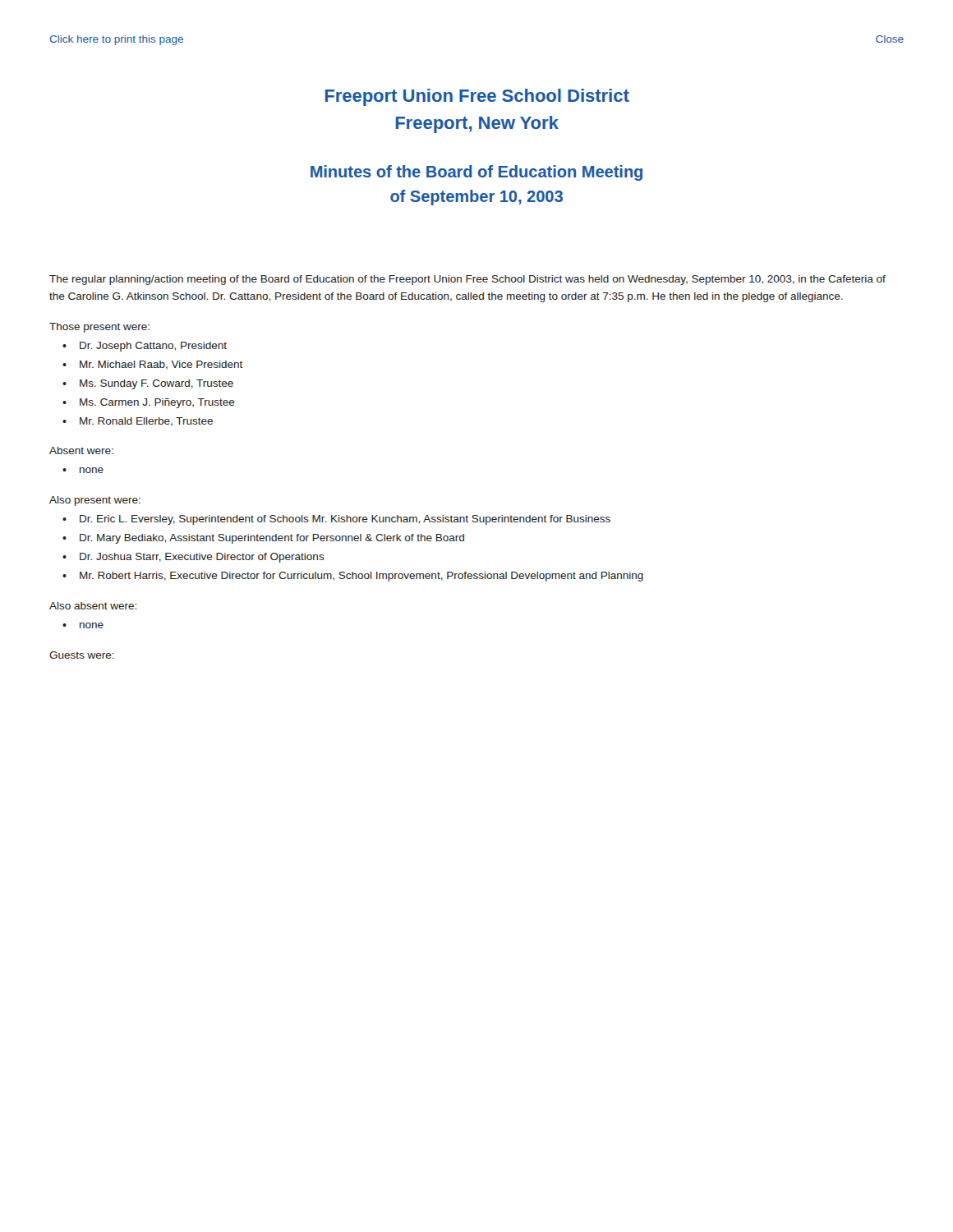
Task: Locate the text "Also present were:"
Action: (x=95, y=500)
